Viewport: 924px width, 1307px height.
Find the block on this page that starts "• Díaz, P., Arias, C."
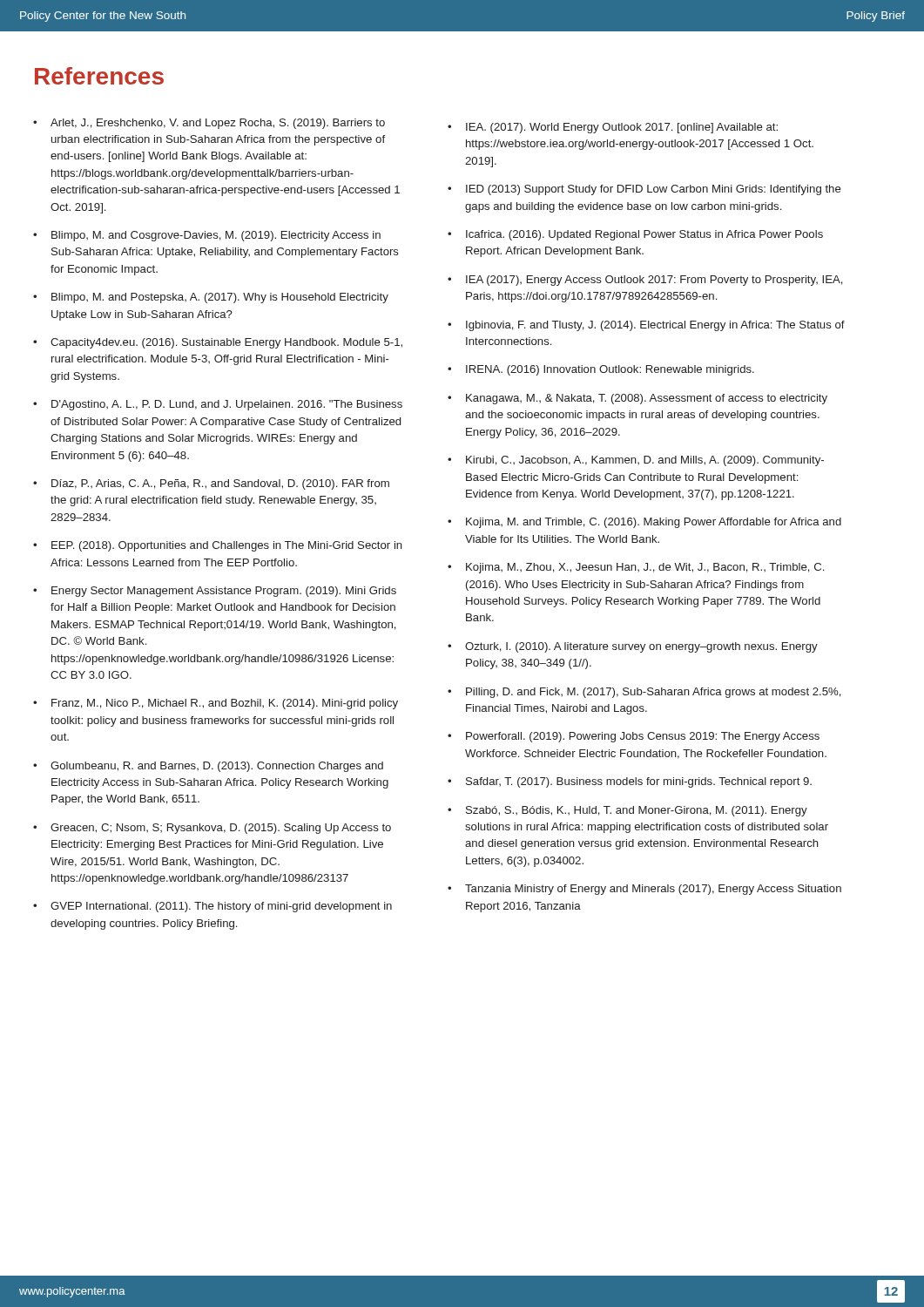tap(219, 500)
